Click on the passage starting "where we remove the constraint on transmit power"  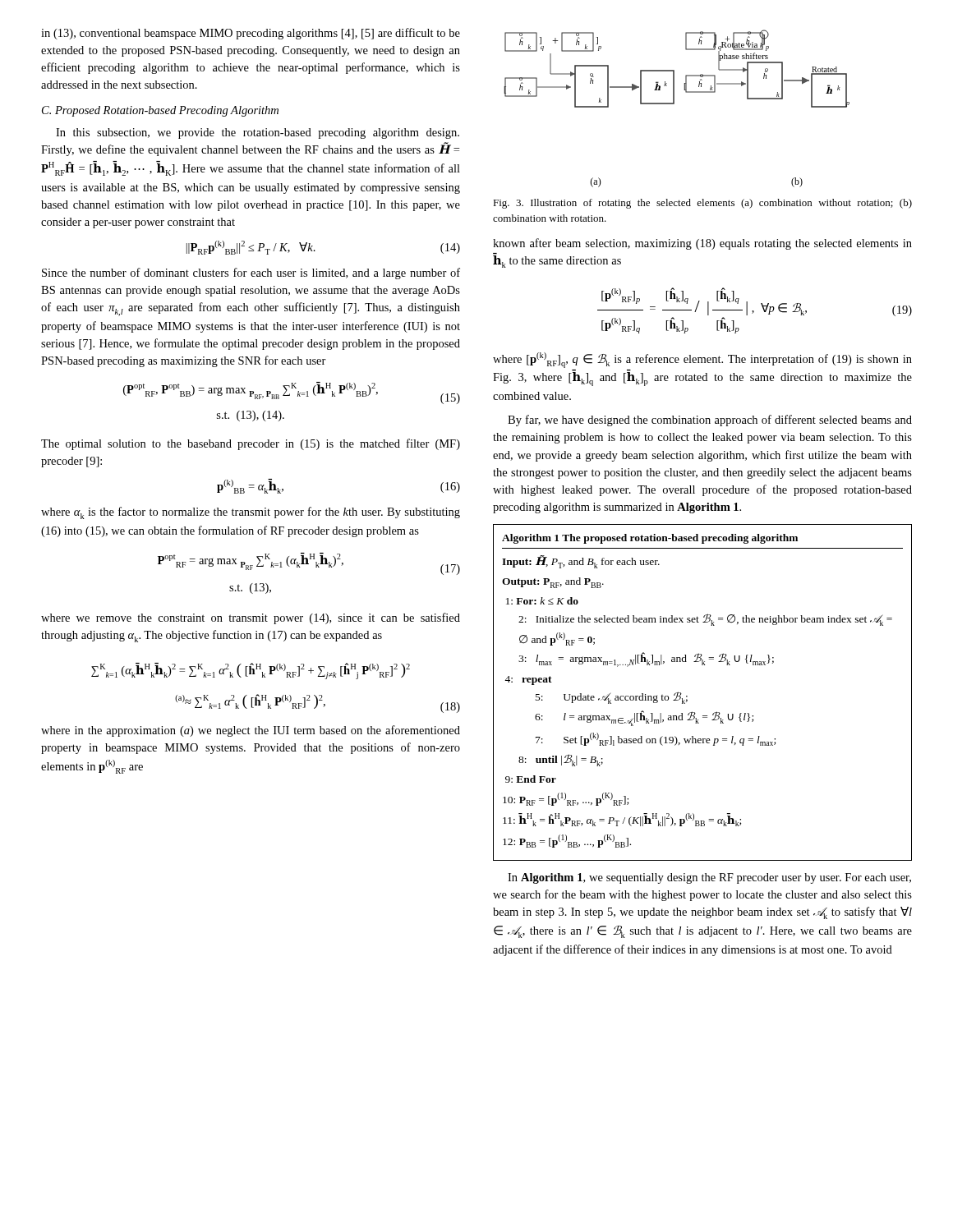(251, 628)
